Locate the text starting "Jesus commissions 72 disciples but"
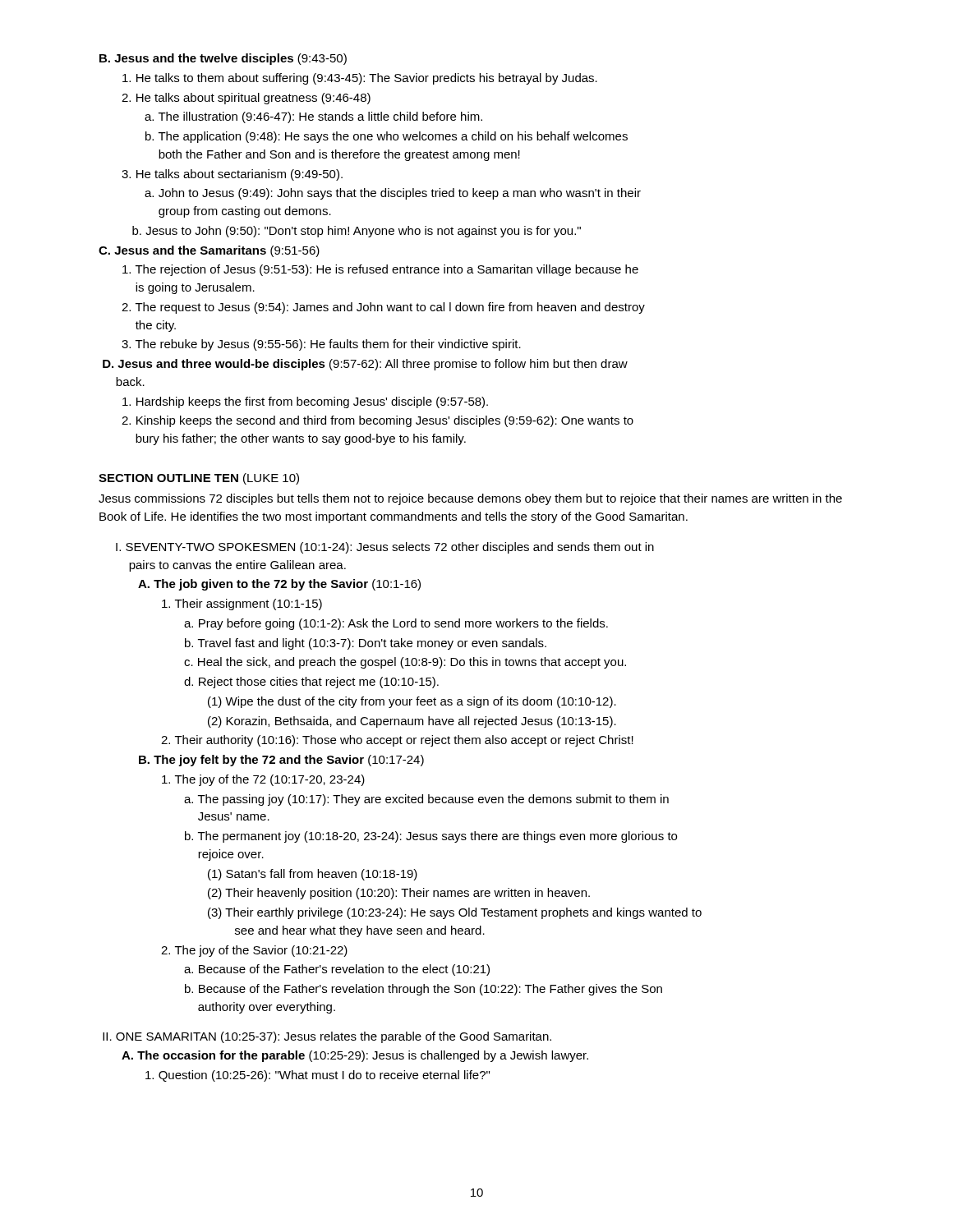Image resolution: width=953 pixels, height=1232 pixels. click(x=470, y=507)
